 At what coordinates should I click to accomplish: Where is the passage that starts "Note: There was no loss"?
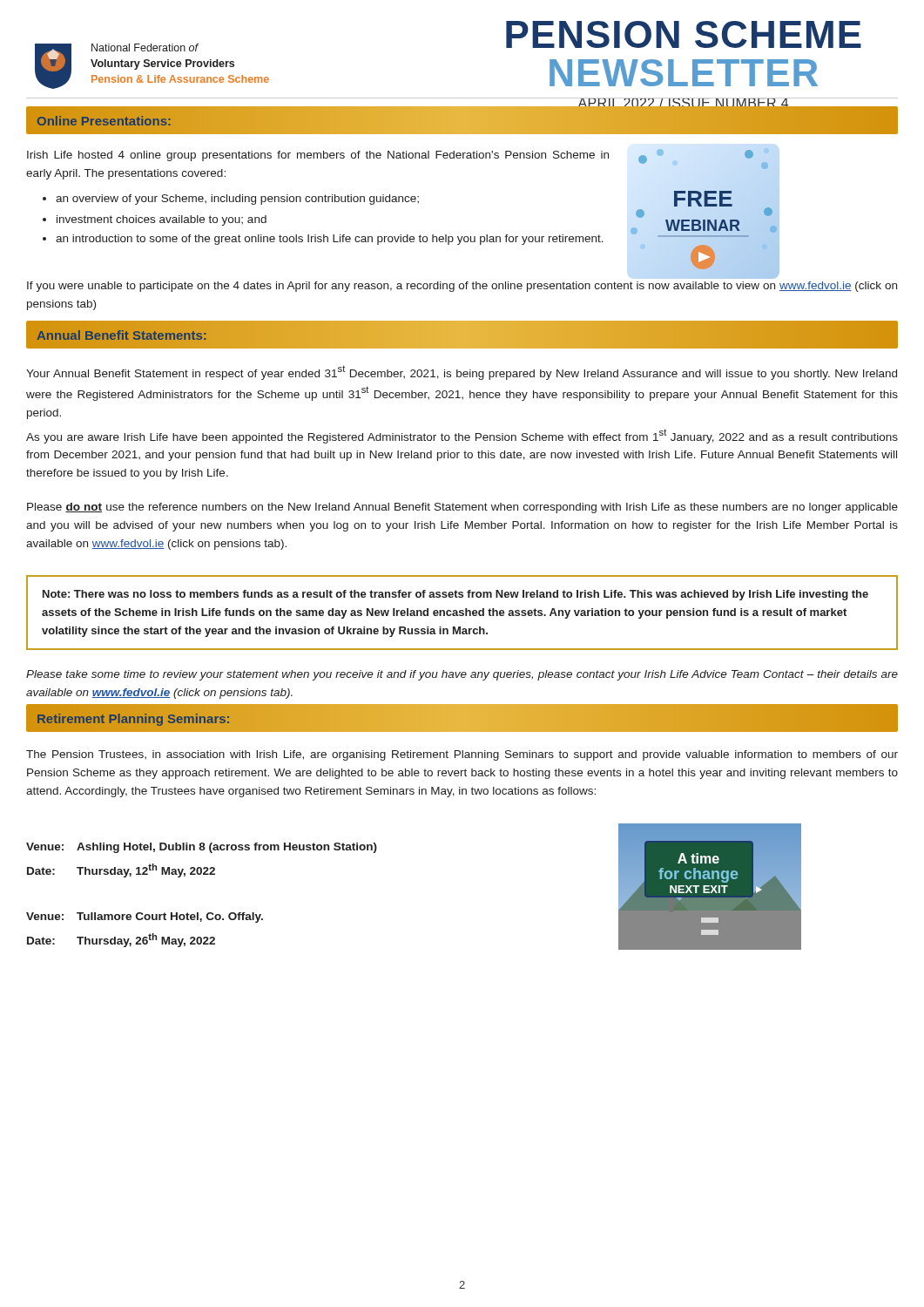(x=462, y=613)
